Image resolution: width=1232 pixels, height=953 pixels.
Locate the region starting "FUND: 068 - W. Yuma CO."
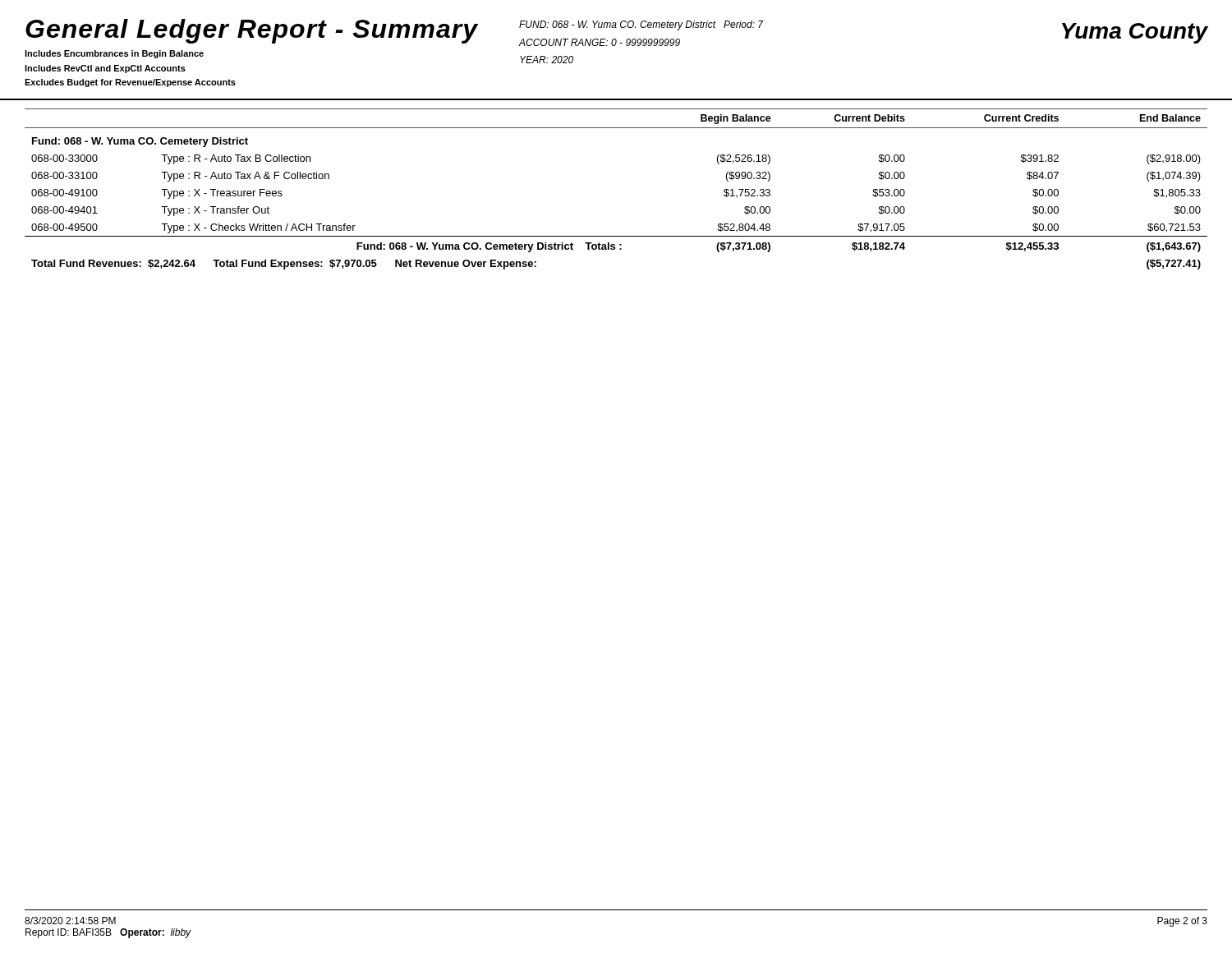click(x=641, y=42)
